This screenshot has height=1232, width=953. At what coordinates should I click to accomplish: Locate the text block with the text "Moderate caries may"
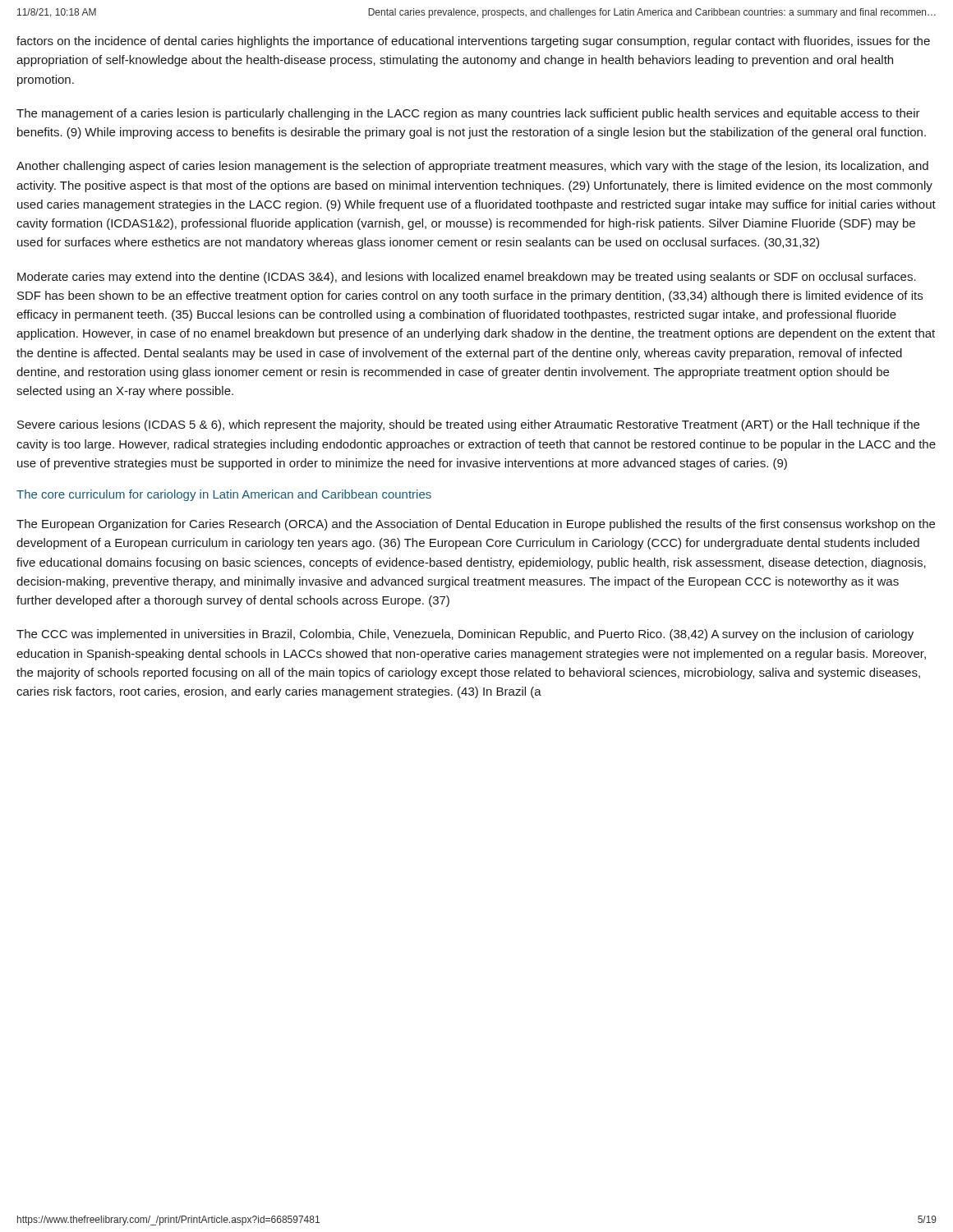coord(476,333)
